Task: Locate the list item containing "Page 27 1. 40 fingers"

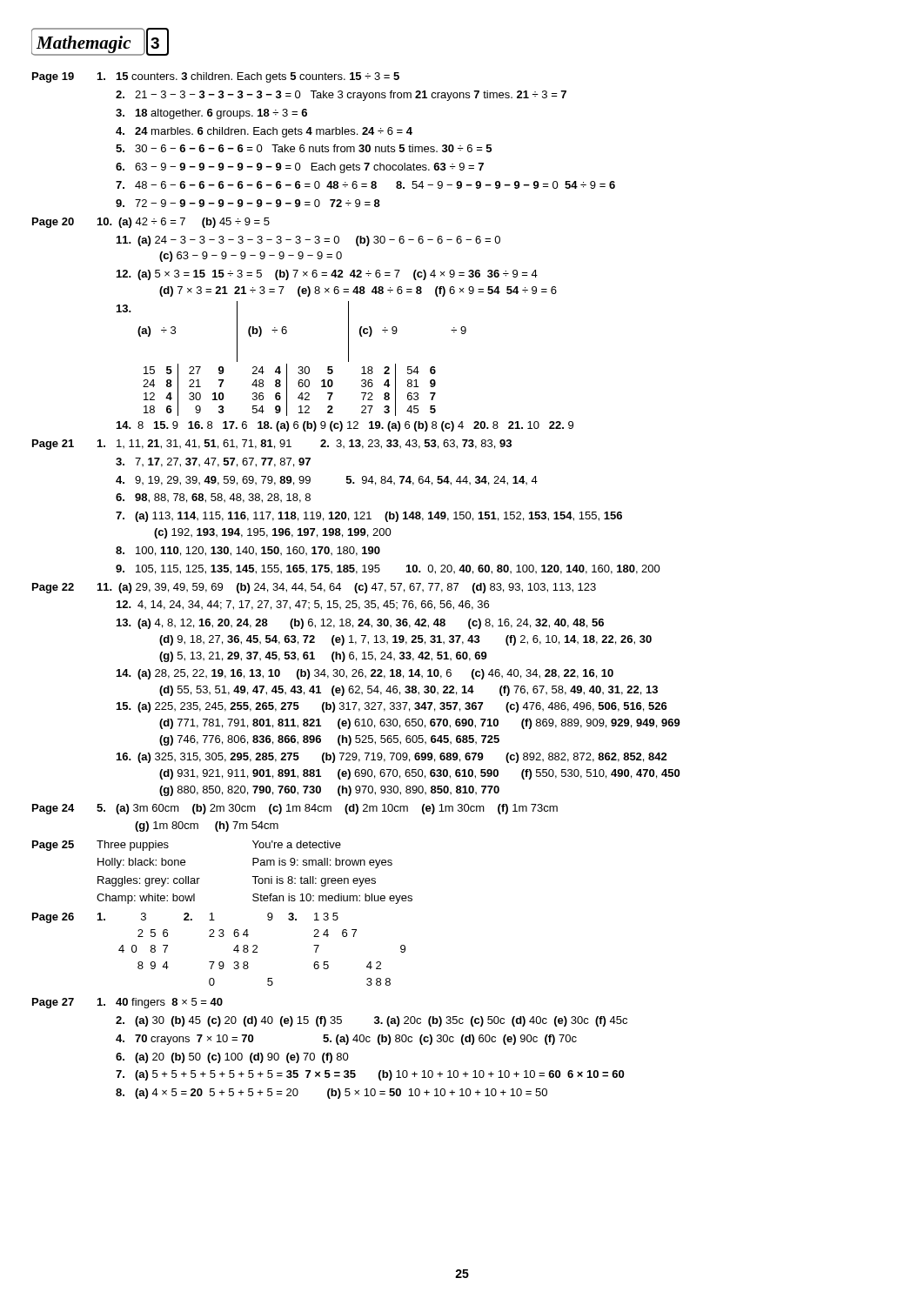Action: (x=127, y=1003)
